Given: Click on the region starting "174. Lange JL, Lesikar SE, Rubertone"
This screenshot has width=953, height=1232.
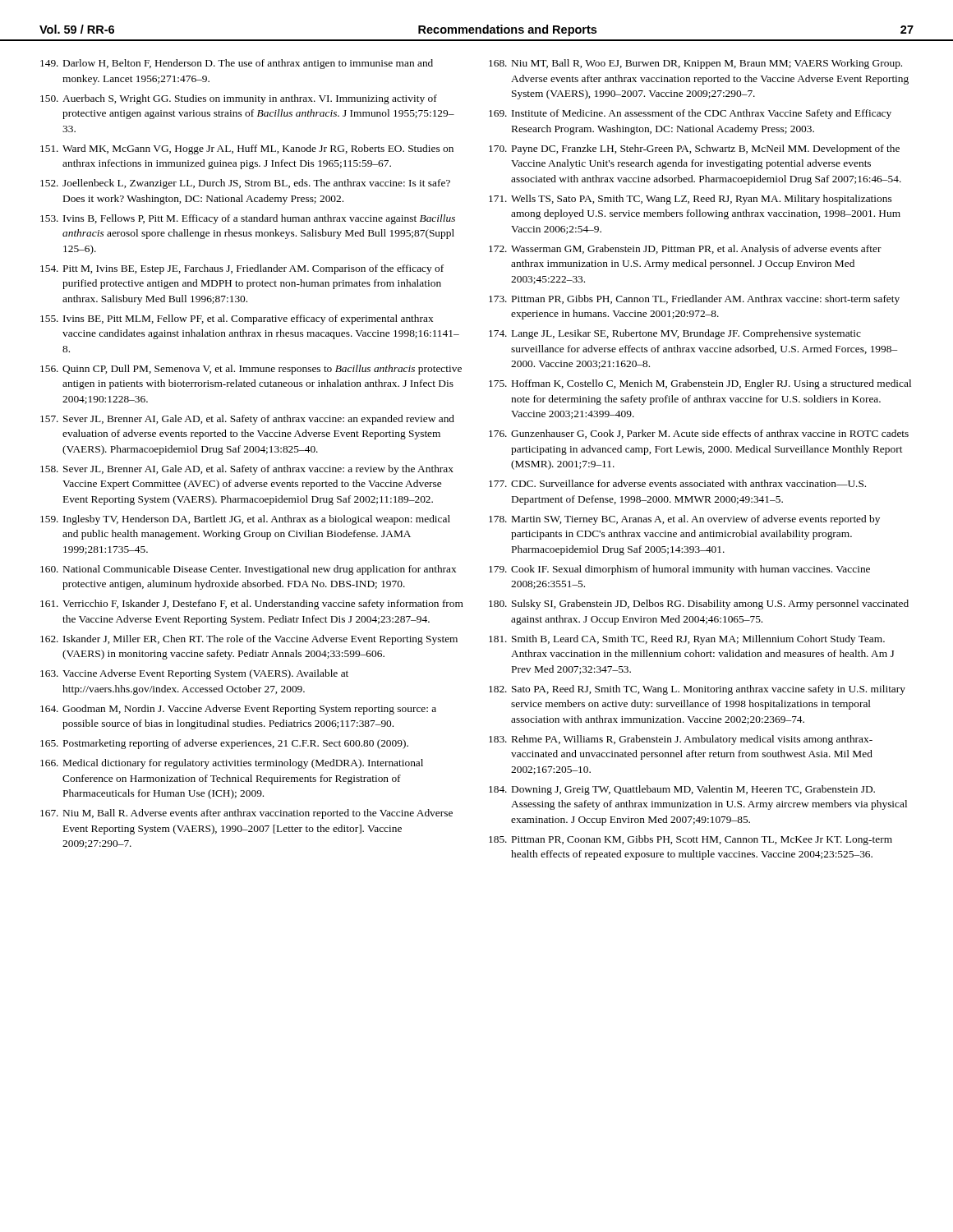Looking at the screenshot, I should [x=701, y=349].
